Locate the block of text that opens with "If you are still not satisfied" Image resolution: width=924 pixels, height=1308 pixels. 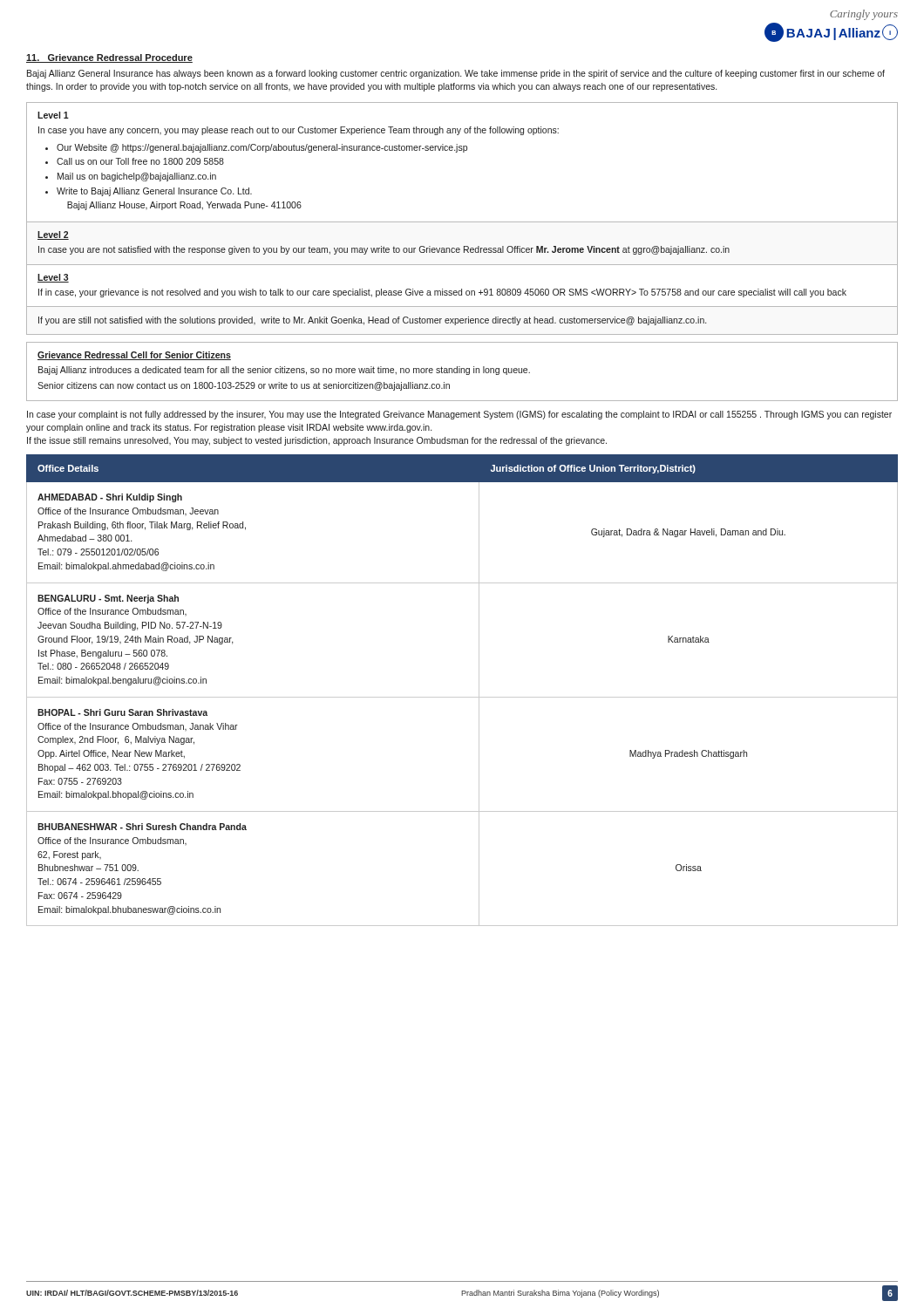(372, 320)
